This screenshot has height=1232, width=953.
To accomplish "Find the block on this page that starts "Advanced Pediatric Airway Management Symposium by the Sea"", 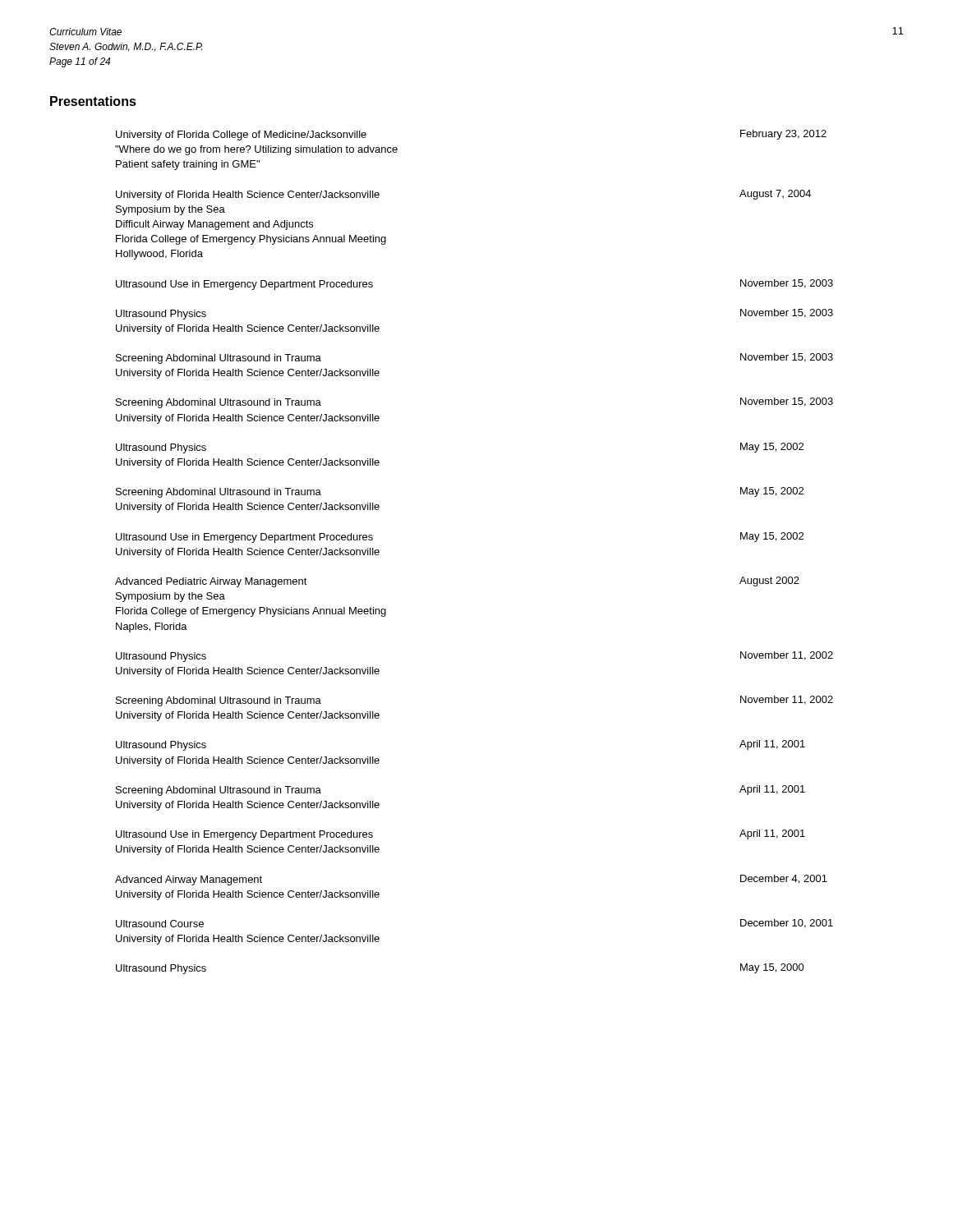I will tap(214, 582).
